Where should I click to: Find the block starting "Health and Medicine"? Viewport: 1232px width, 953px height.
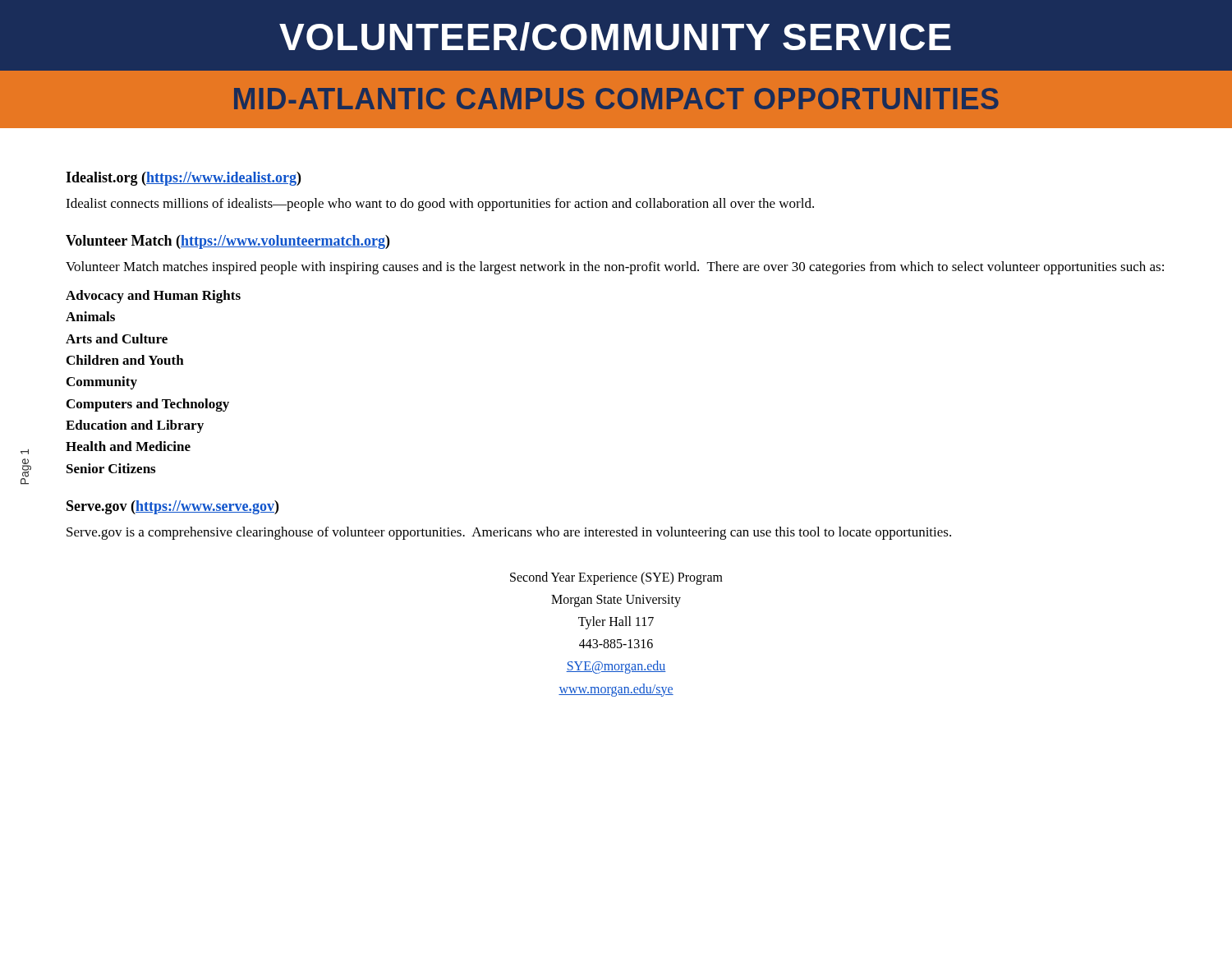(x=128, y=447)
